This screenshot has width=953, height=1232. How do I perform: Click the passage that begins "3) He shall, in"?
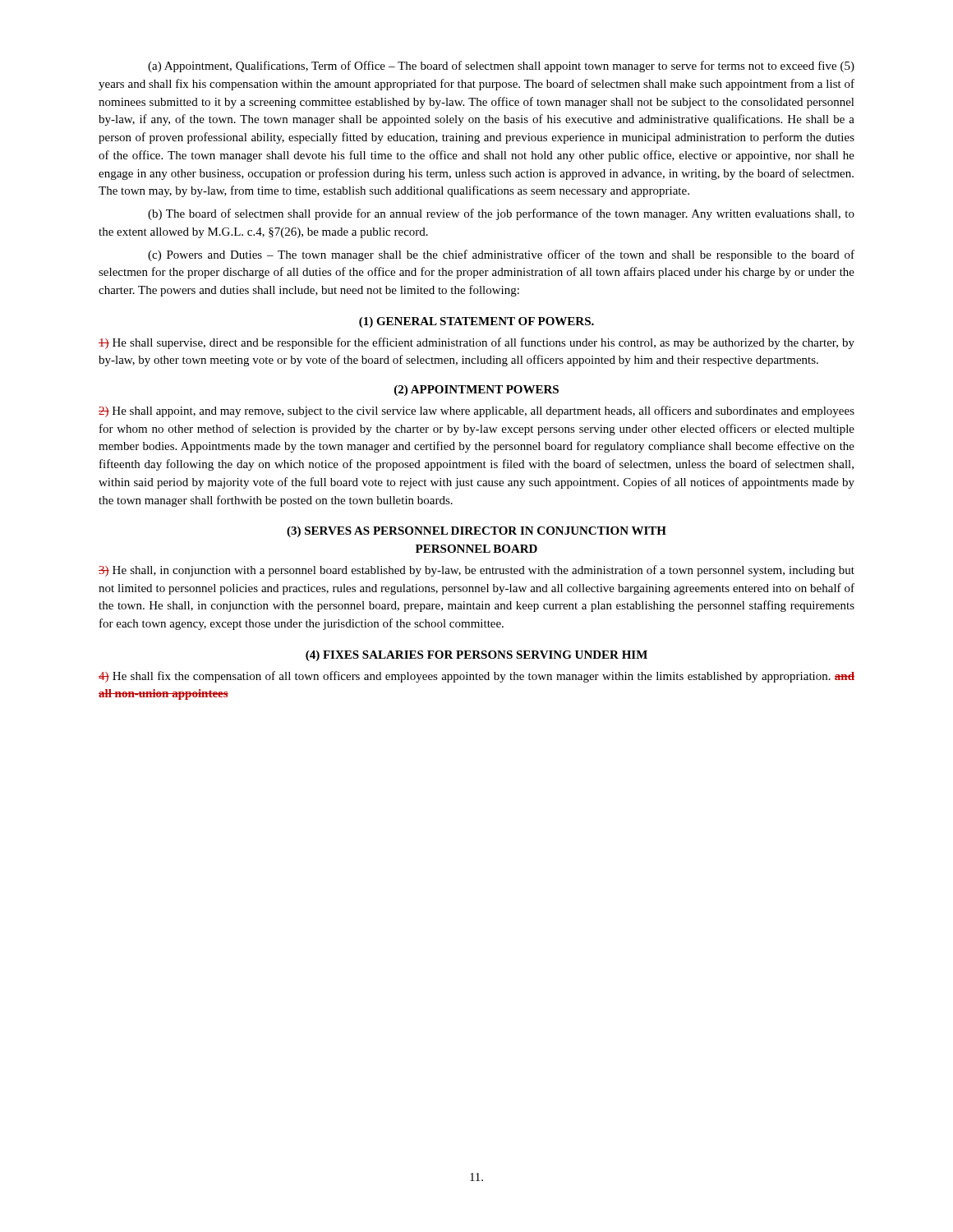tap(476, 597)
